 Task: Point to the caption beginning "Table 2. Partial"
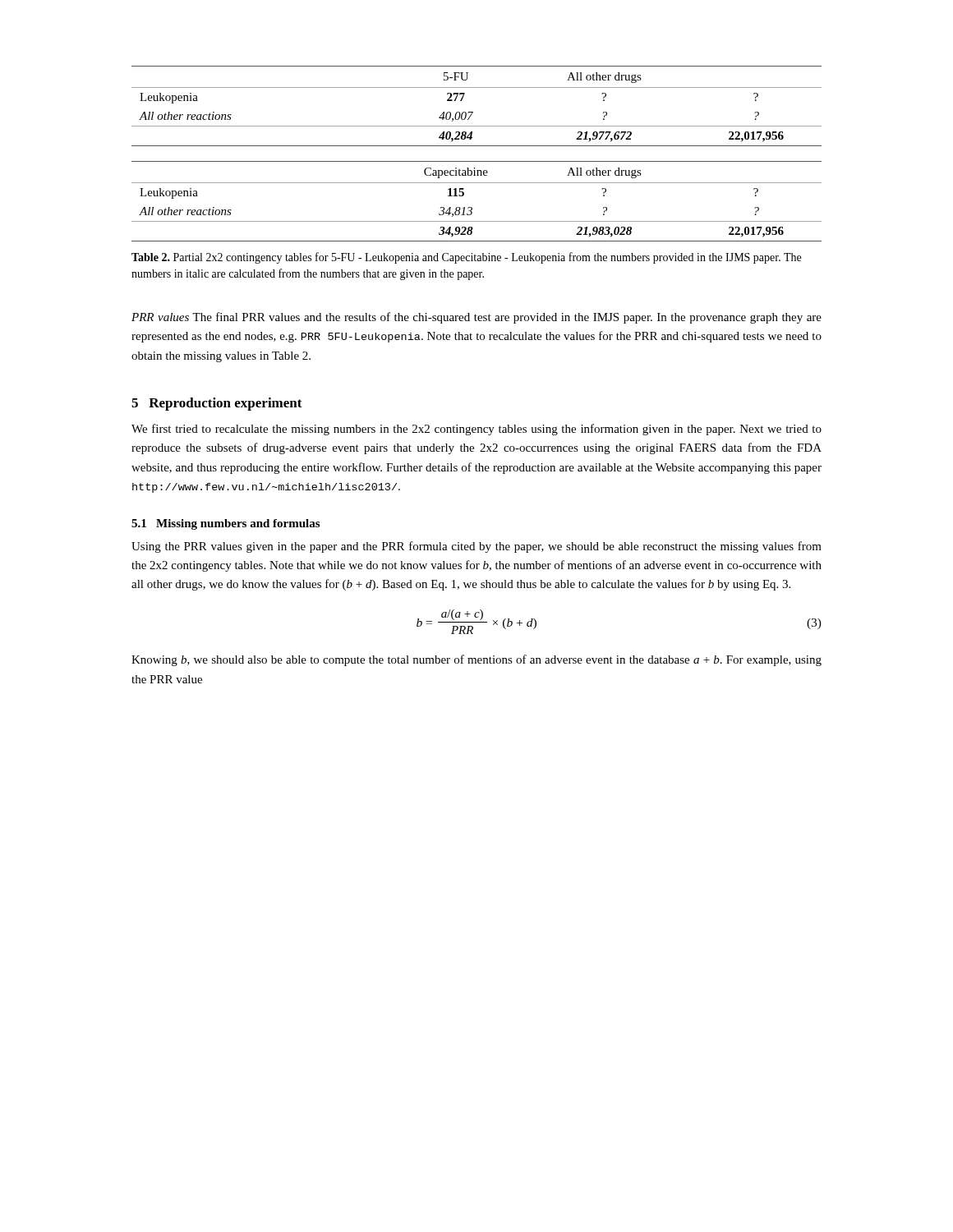466,266
